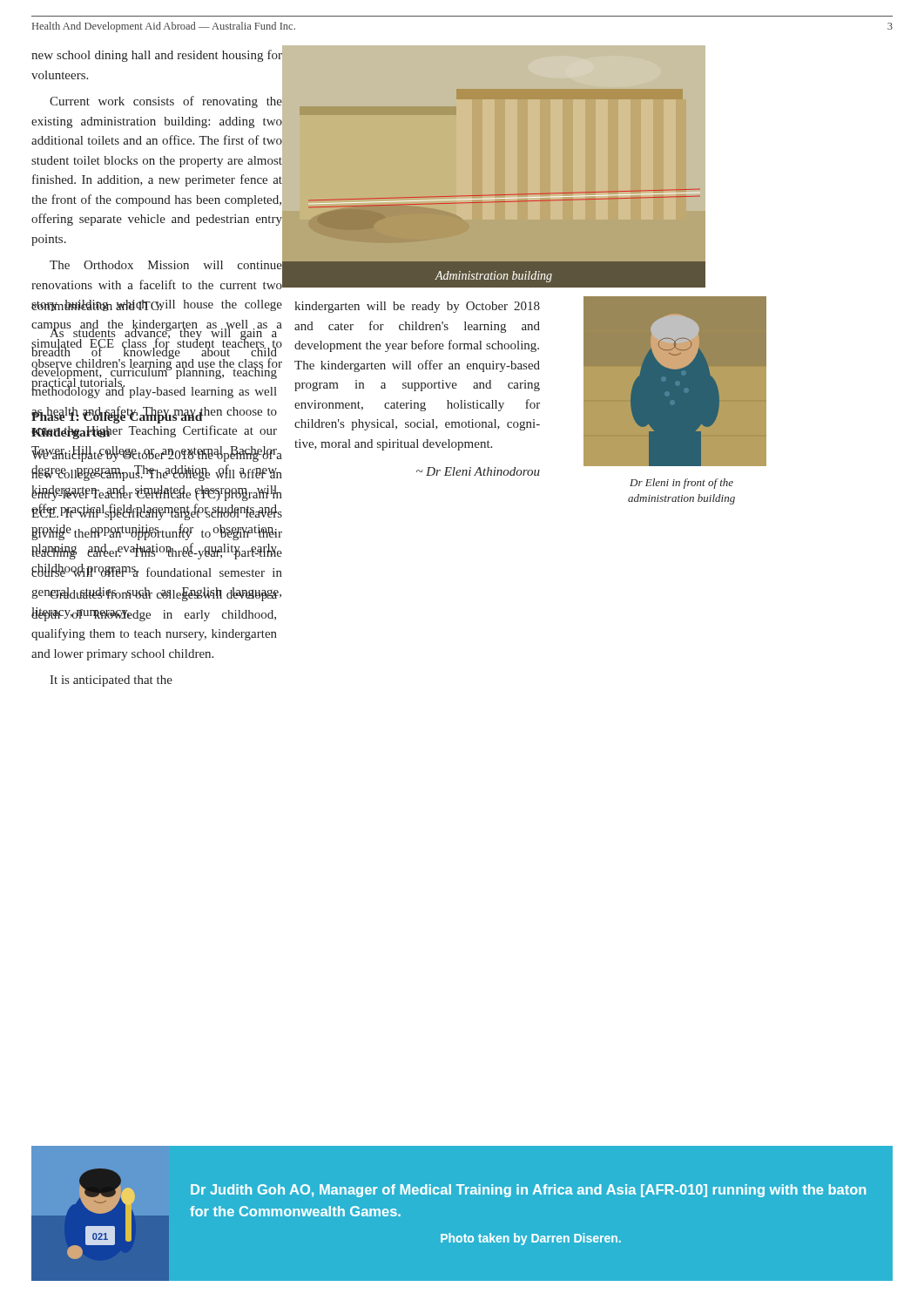The image size is (924, 1307).
Task: Locate the block of text that opens with "new school dining hall"
Action: 157,333
